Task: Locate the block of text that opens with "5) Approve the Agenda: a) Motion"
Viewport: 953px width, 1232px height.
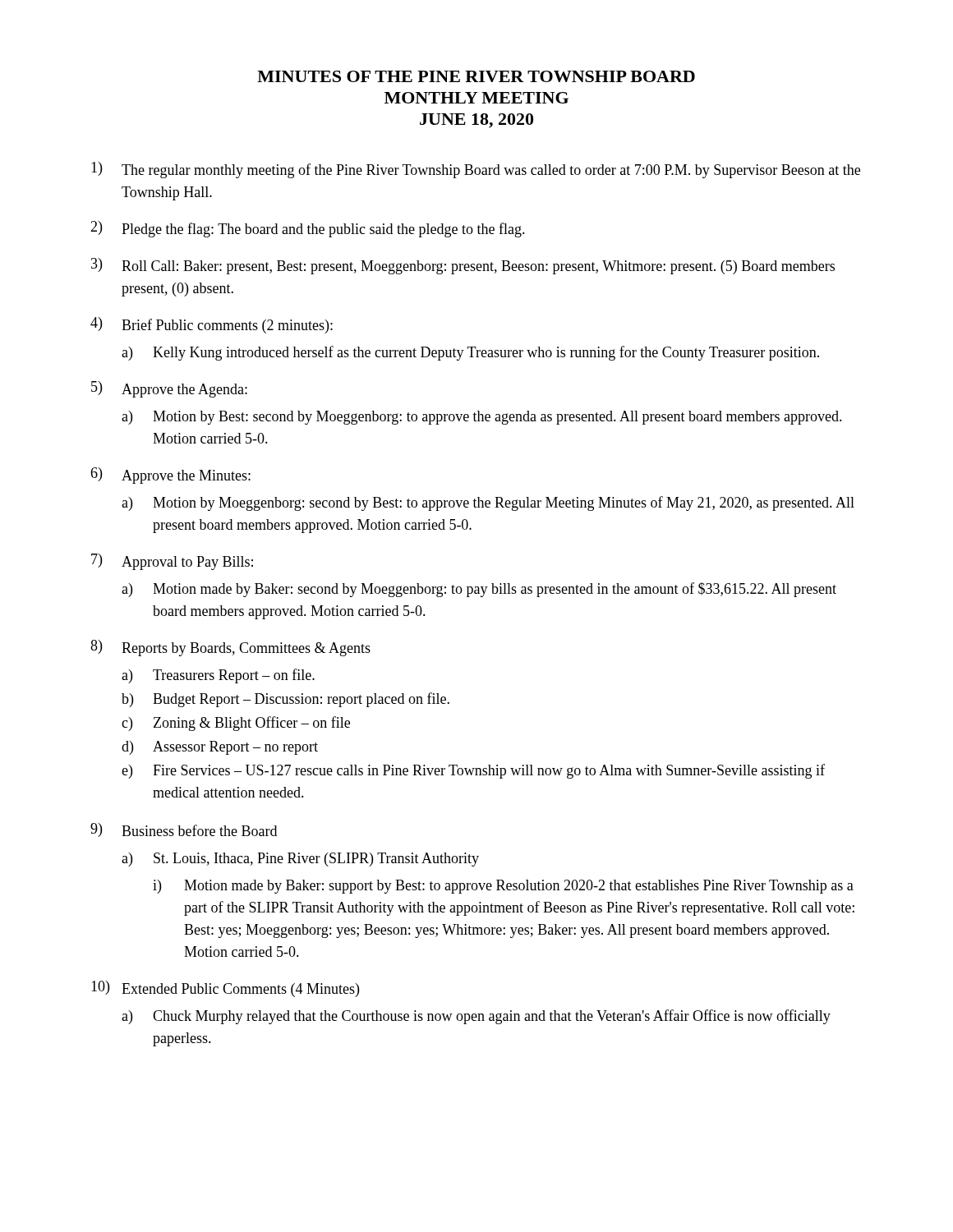Action: click(x=476, y=414)
